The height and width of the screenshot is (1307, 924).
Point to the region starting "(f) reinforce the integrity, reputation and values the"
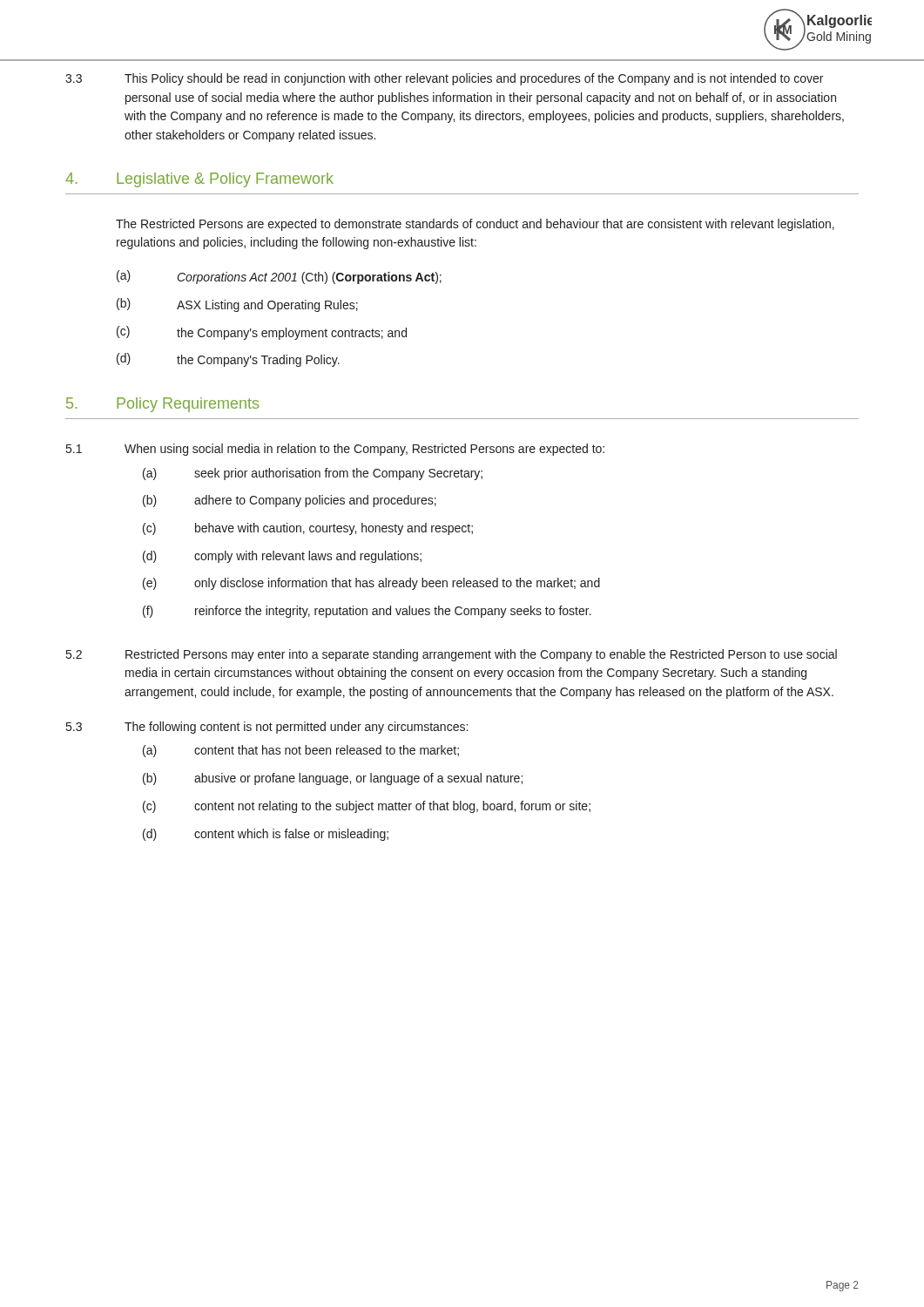[367, 612]
